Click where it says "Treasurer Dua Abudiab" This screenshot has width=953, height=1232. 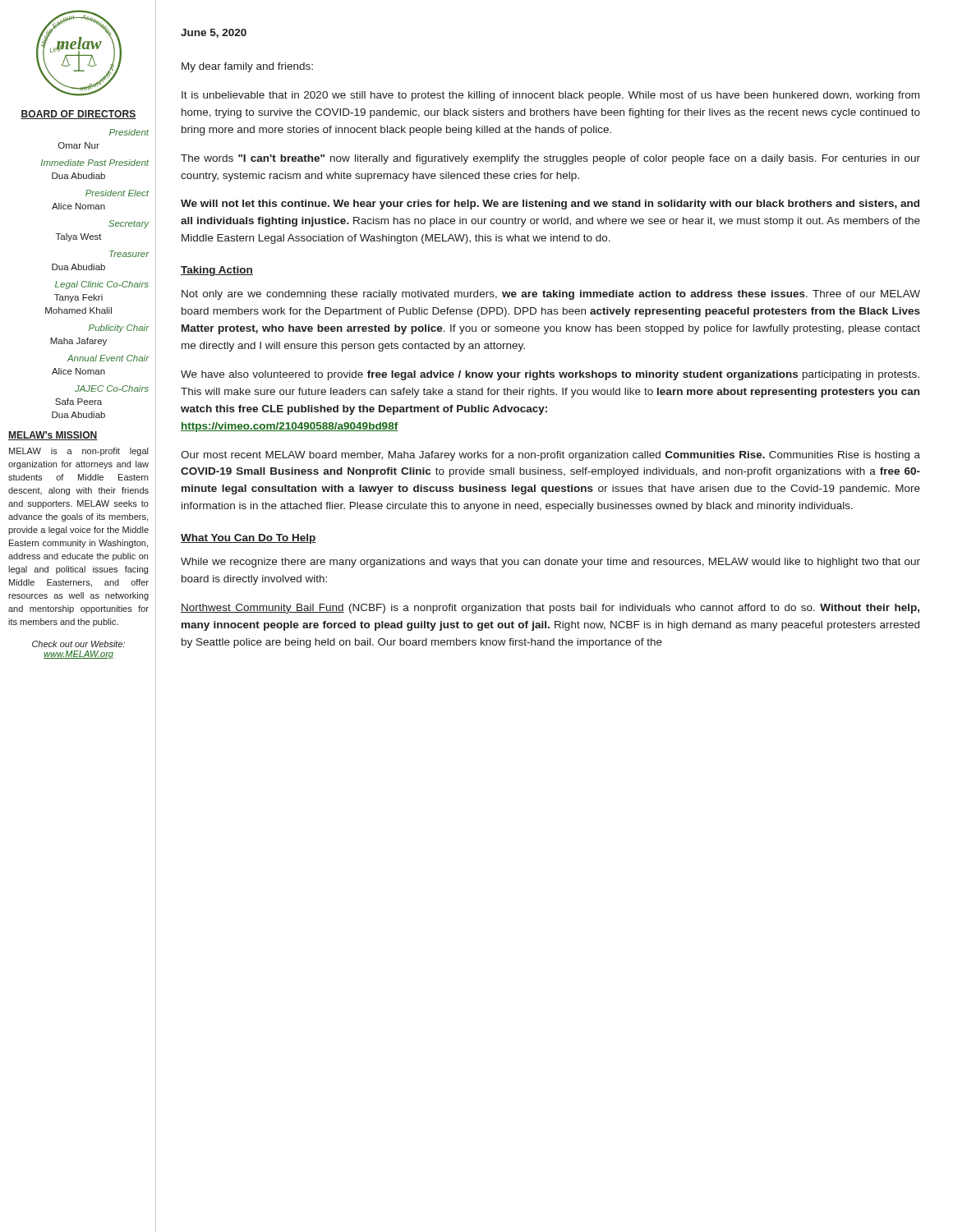click(78, 261)
